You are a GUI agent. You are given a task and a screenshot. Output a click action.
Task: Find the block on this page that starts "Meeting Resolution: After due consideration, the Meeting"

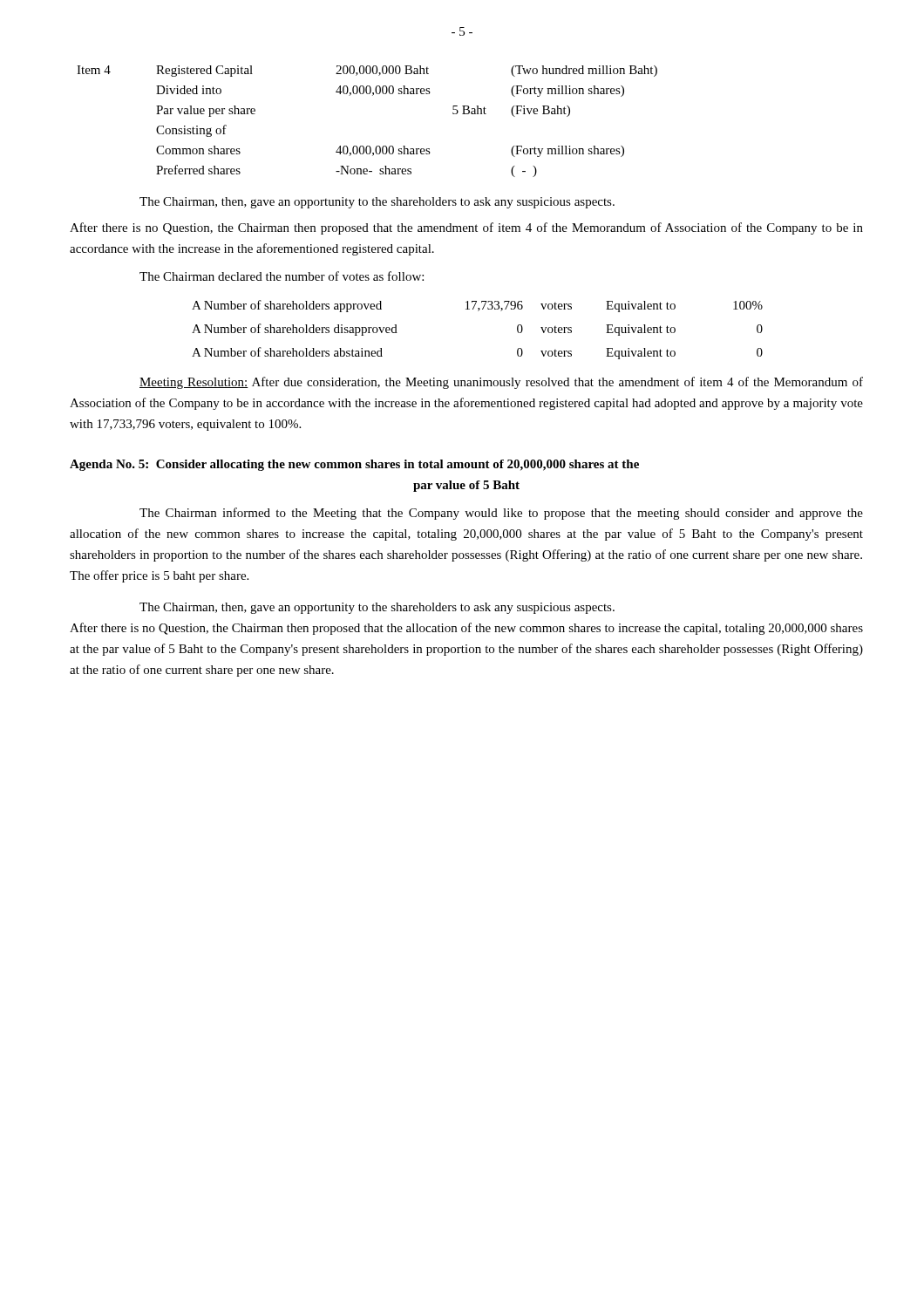tap(466, 403)
